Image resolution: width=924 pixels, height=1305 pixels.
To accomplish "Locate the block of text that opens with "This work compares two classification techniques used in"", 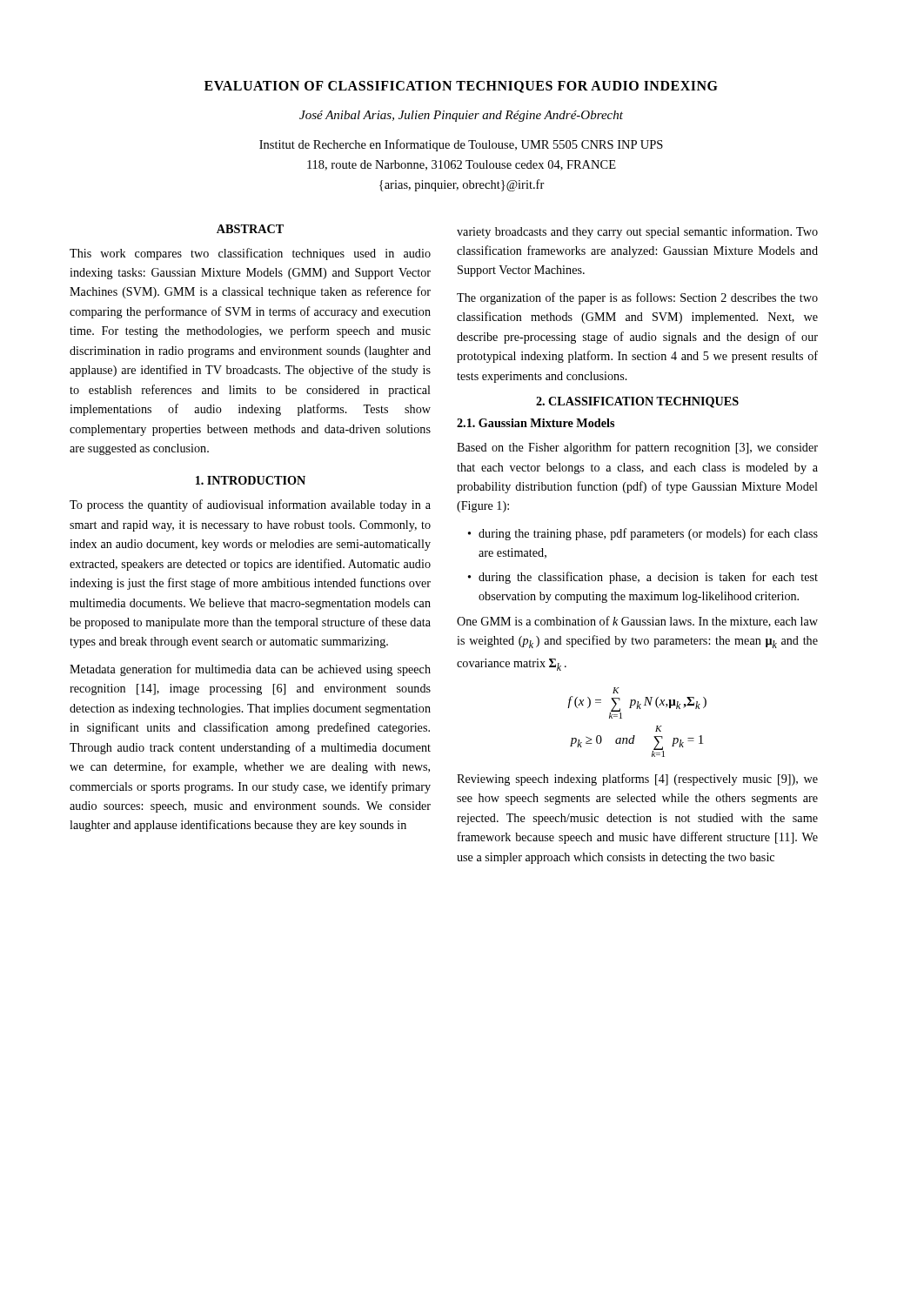I will tap(250, 350).
